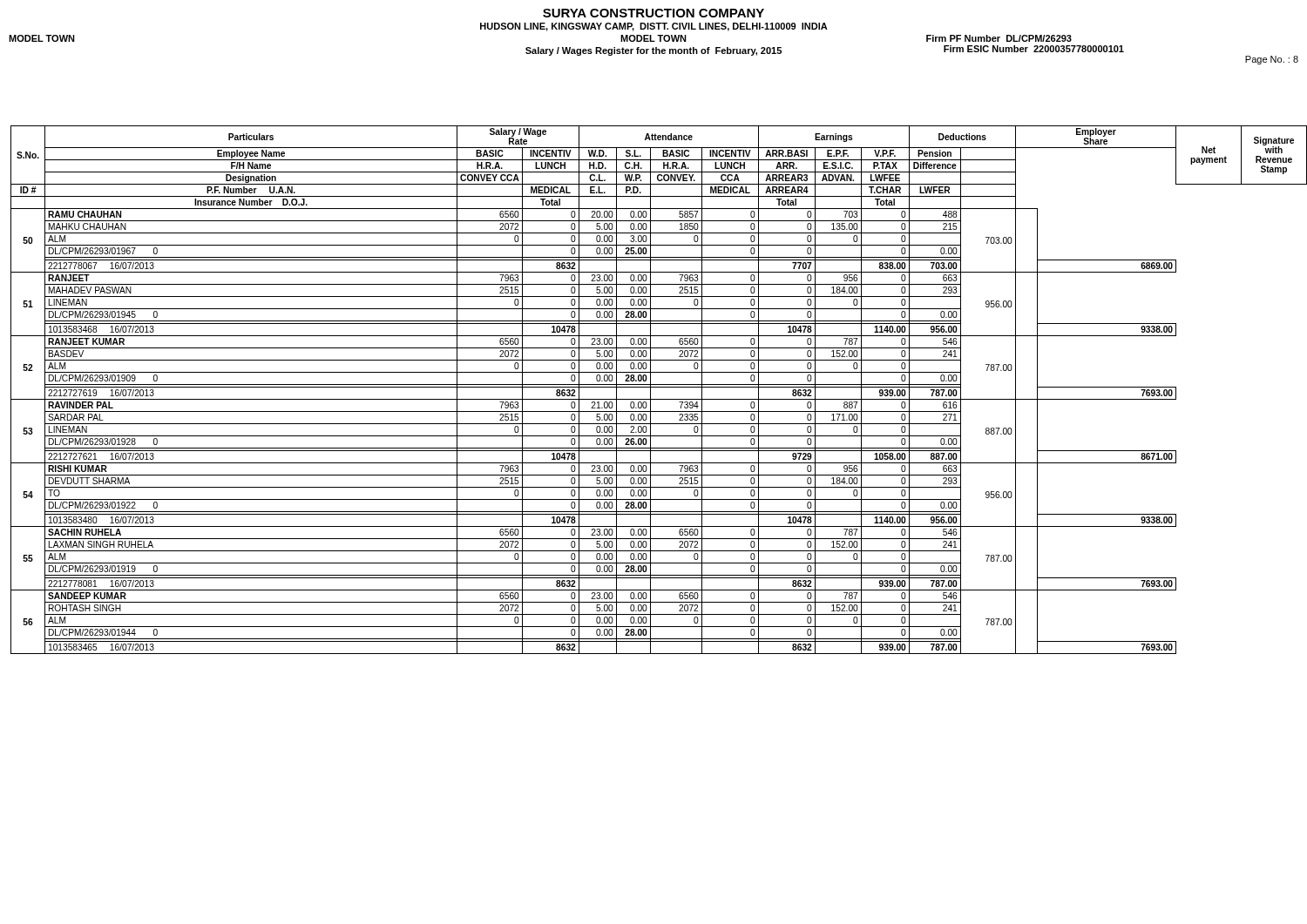Click the passage that begins "Salary / Wages Register for the month"
The image size is (1307, 924).
654,50
